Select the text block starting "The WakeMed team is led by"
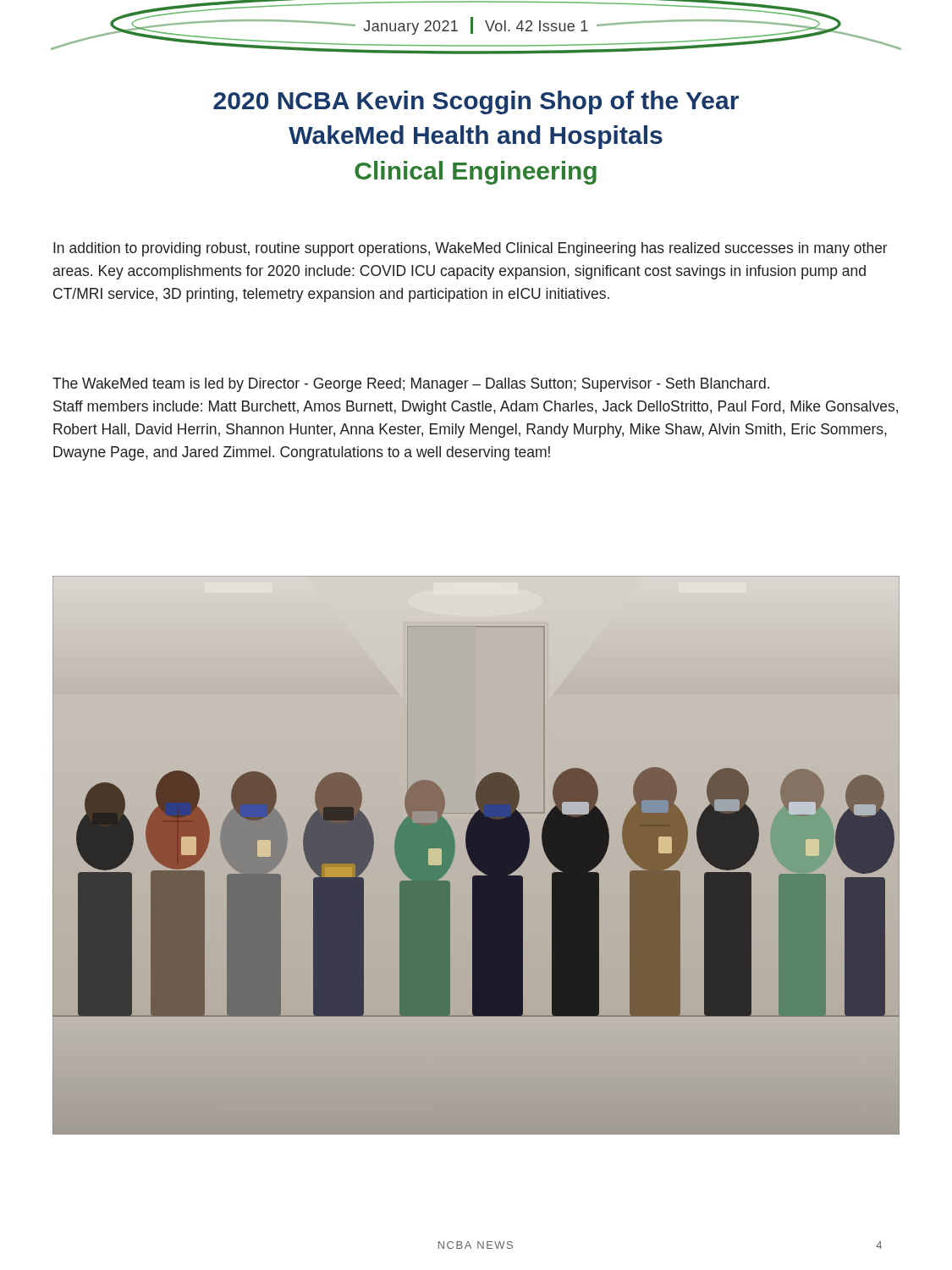This screenshot has height=1270, width=952. 476,418
